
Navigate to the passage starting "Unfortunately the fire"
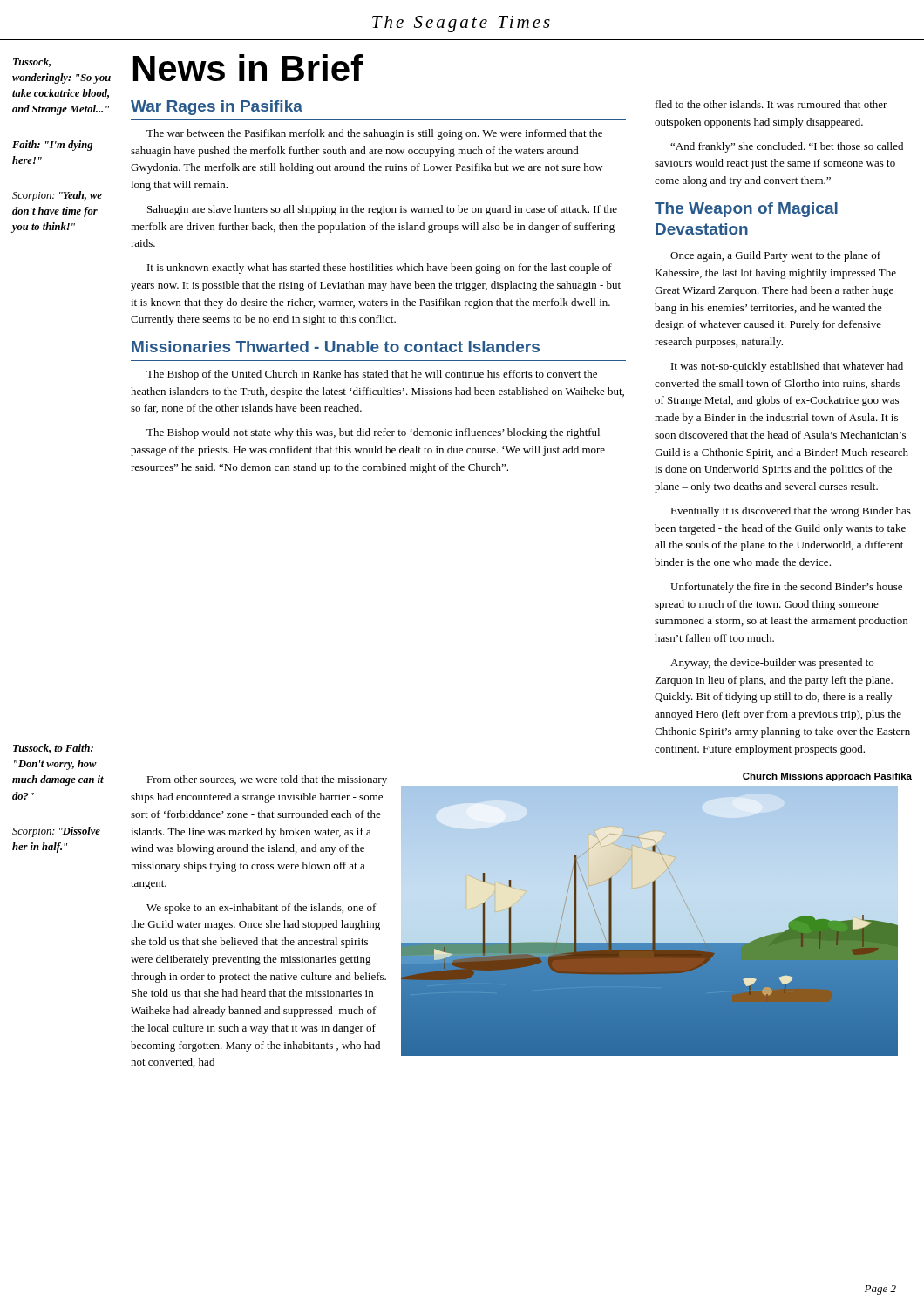(781, 612)
